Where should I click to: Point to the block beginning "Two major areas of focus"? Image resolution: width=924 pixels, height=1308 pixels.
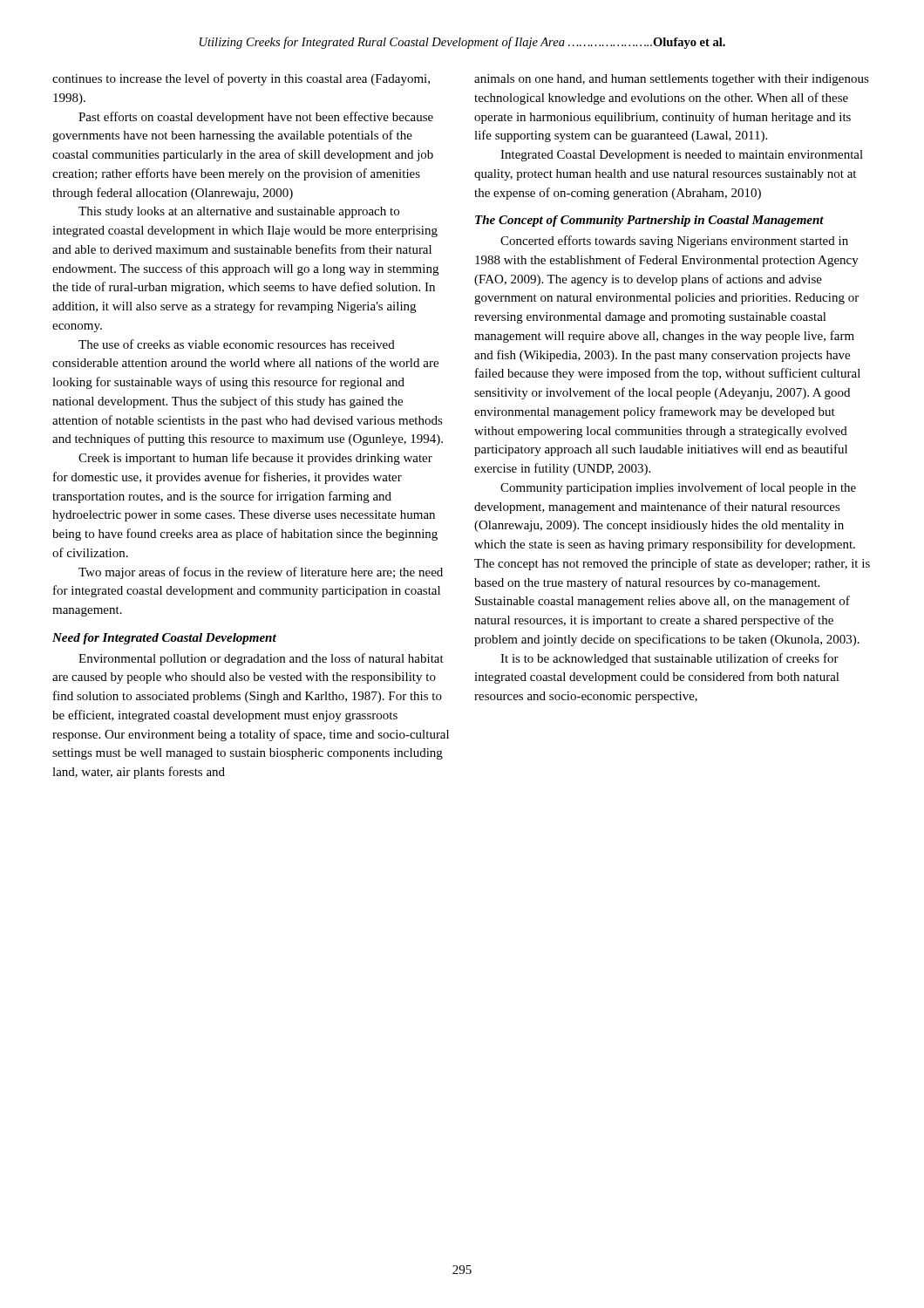(x=251, y=591)
